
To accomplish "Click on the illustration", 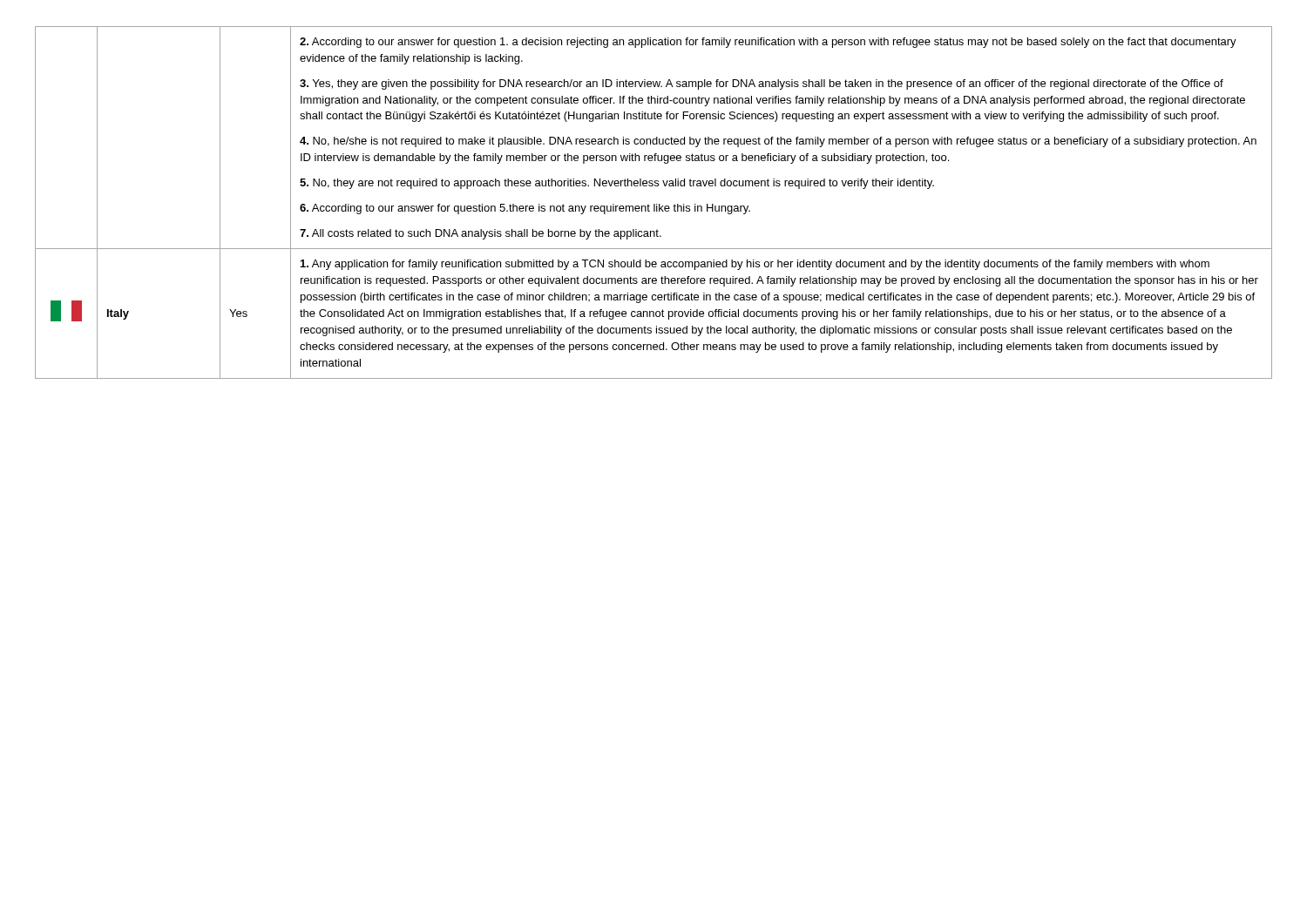I will (66, 314).
